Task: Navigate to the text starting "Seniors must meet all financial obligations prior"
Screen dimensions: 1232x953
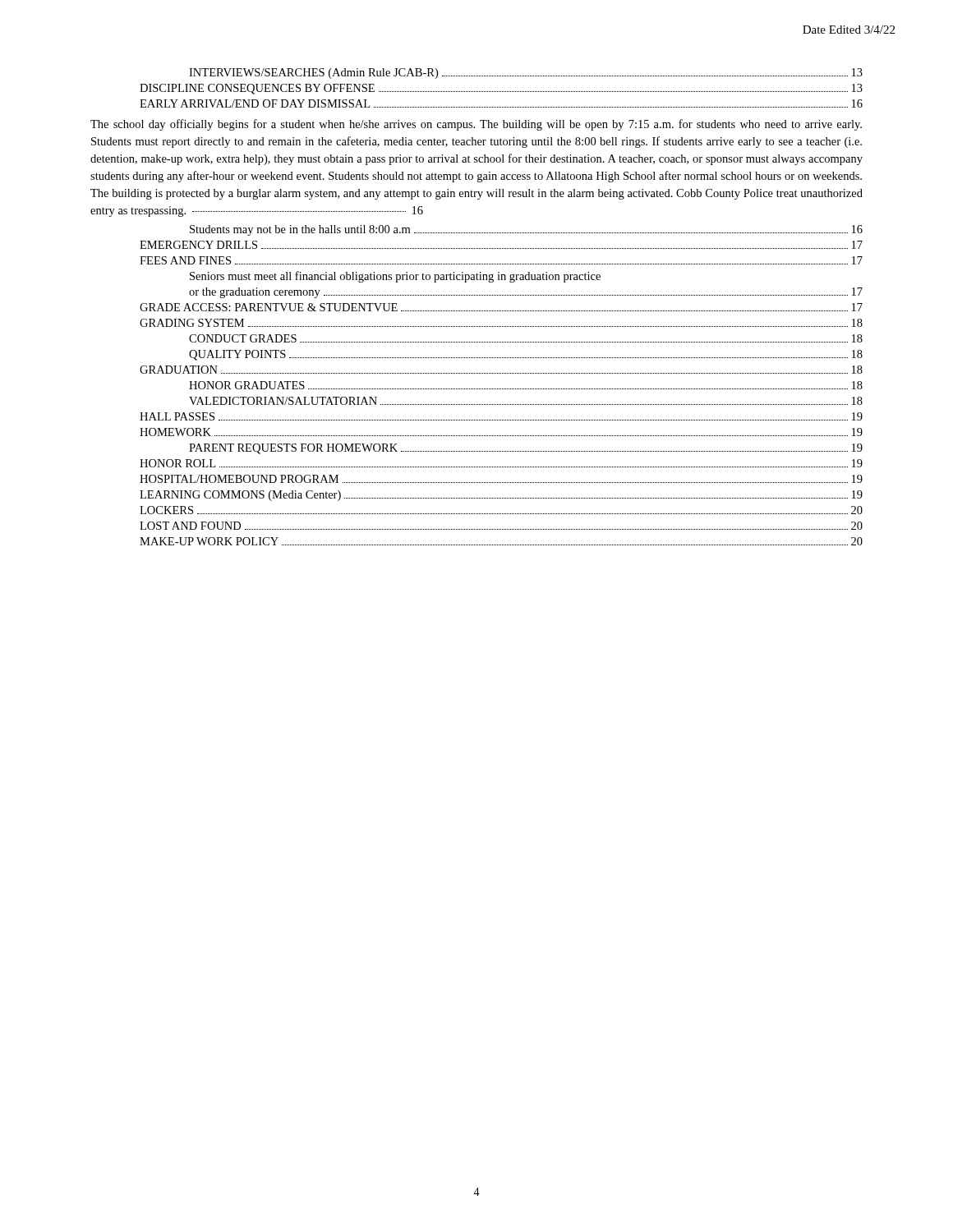Action: click(x=476, y=284)
